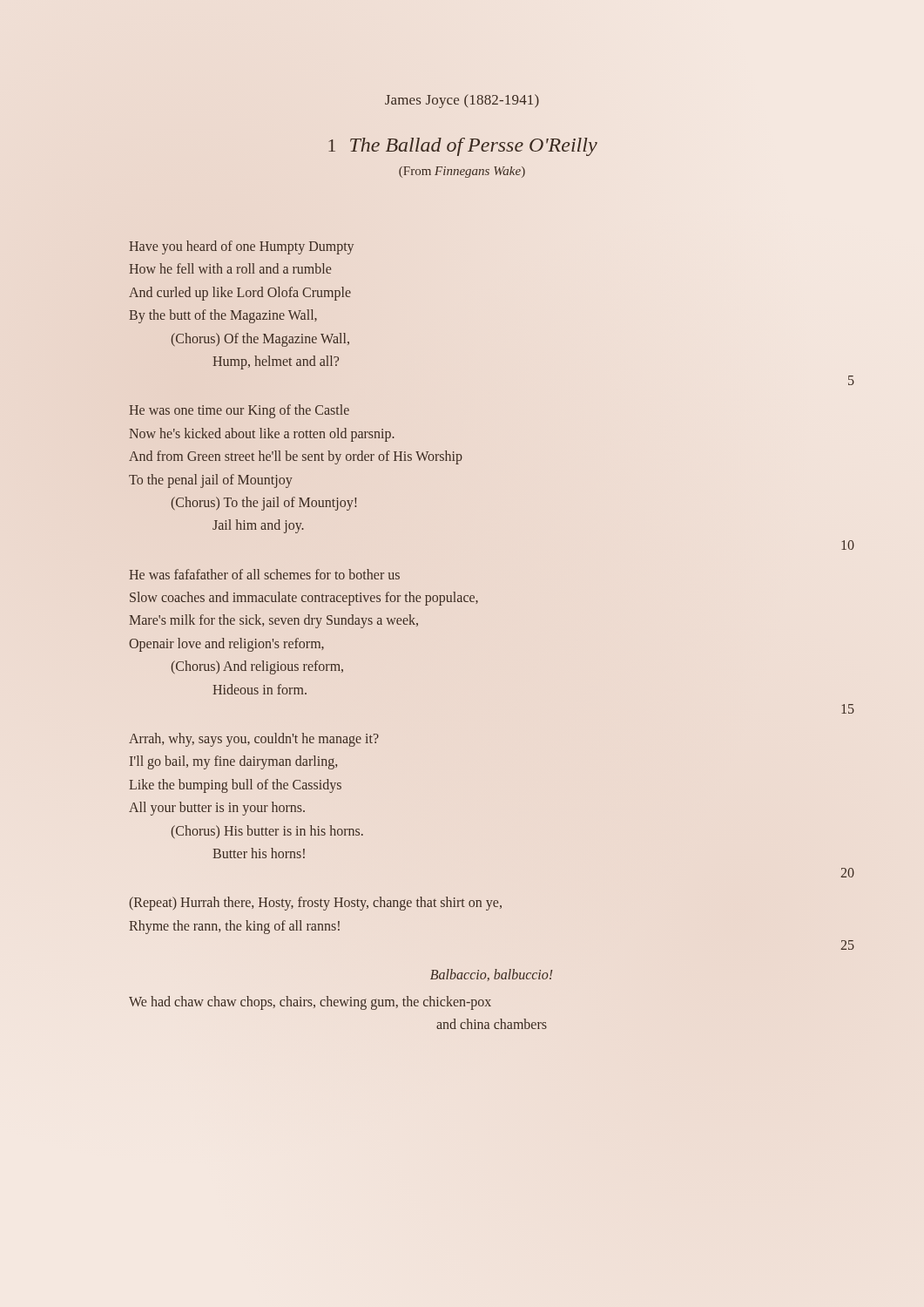924x1307 pixels.
Task: Click on the region starting "James Joyce (1882-1941)"
Action: [x=462, y=100]
